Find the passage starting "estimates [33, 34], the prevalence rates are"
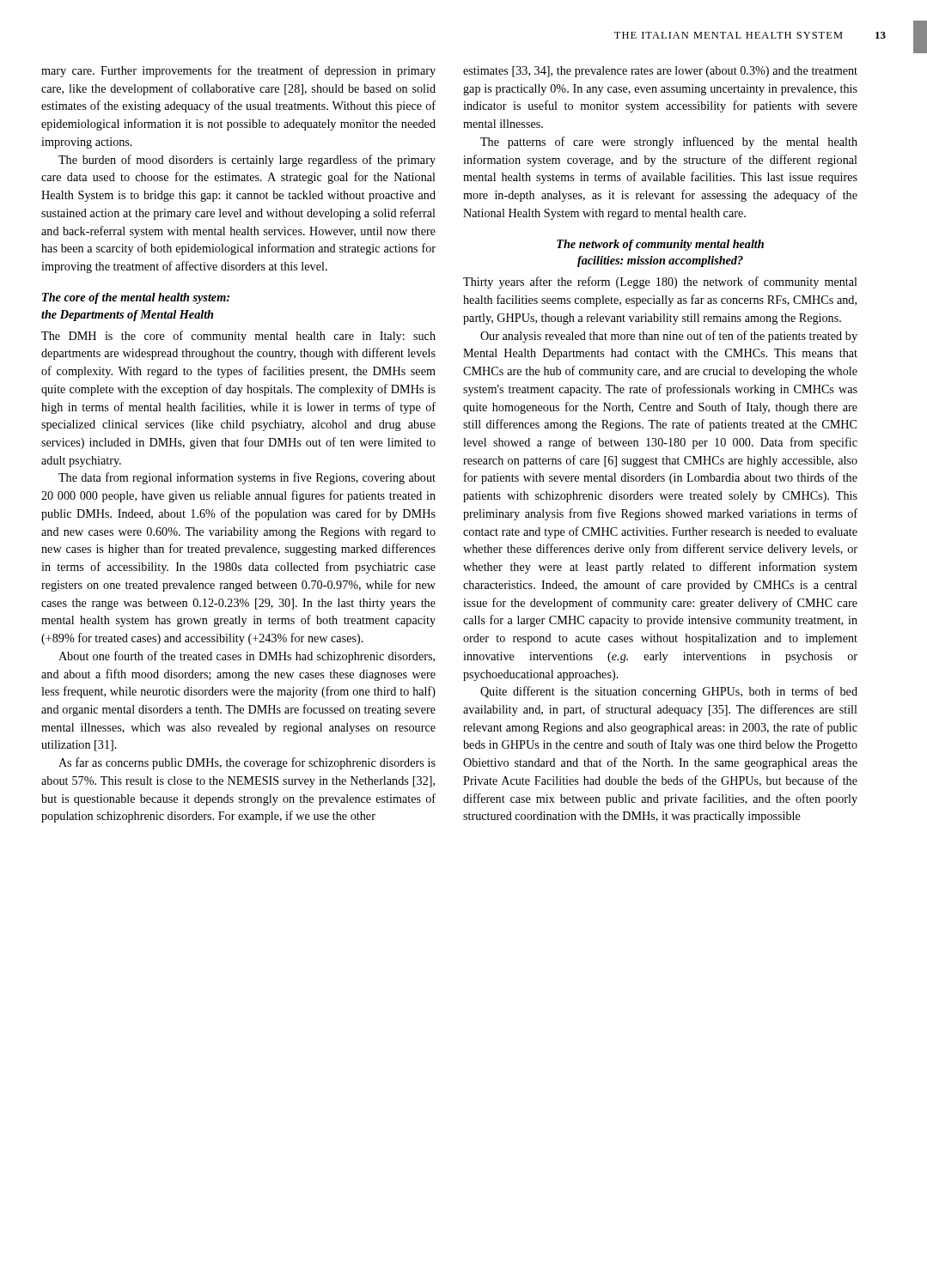 tap(660, 142)
